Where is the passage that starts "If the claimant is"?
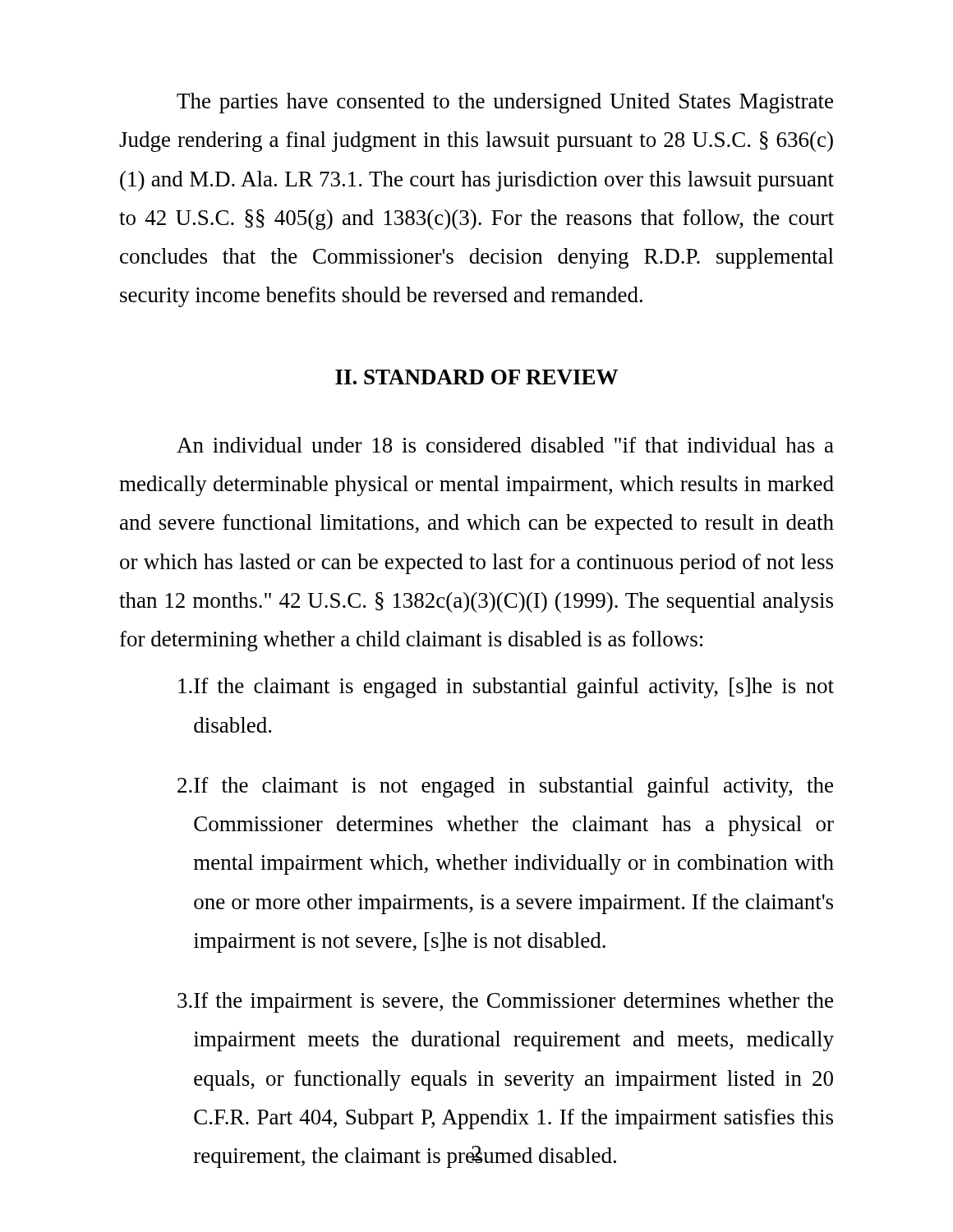 [506, 688]
